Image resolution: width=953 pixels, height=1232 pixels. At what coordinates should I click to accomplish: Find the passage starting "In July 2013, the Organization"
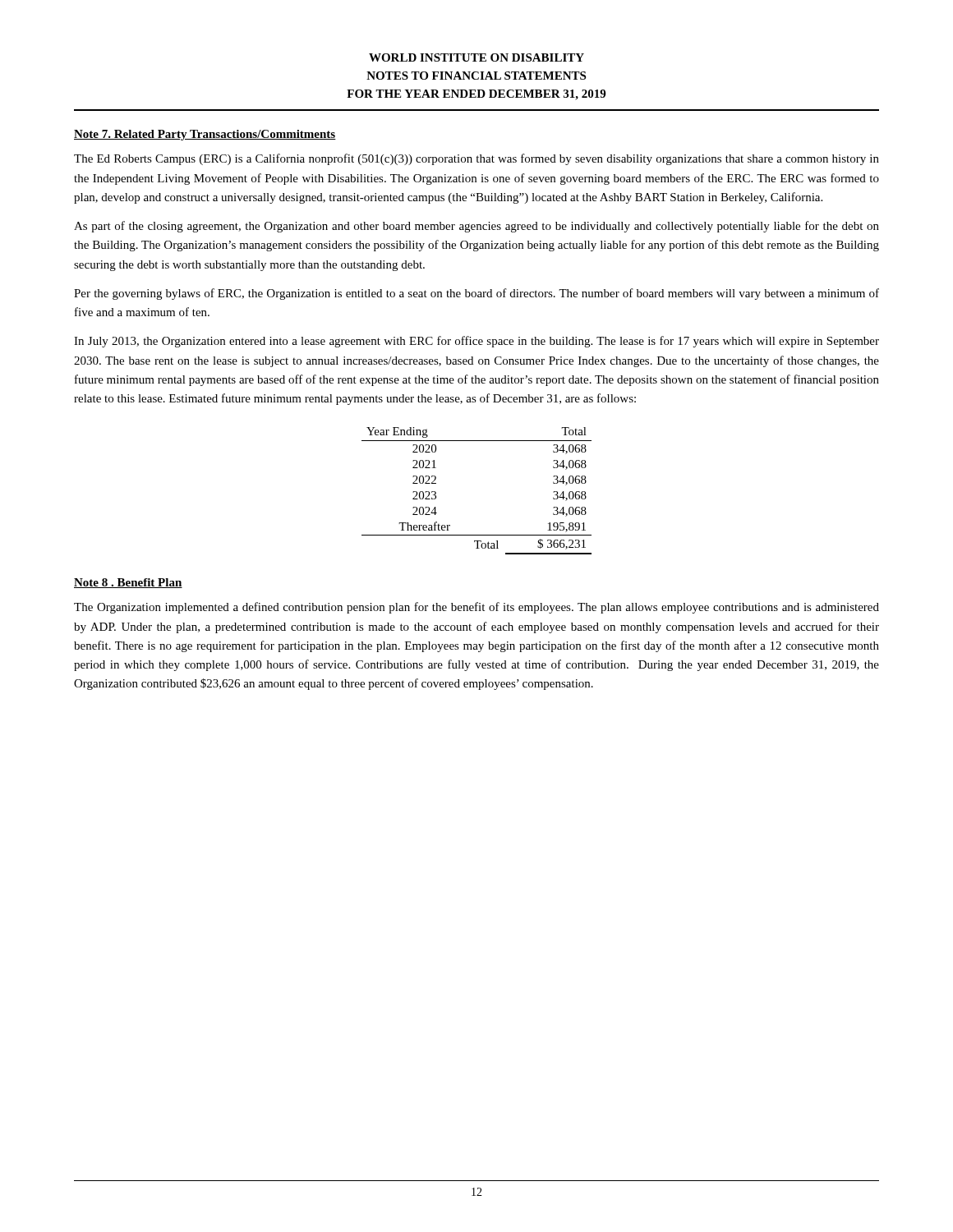tap(476, 370)
